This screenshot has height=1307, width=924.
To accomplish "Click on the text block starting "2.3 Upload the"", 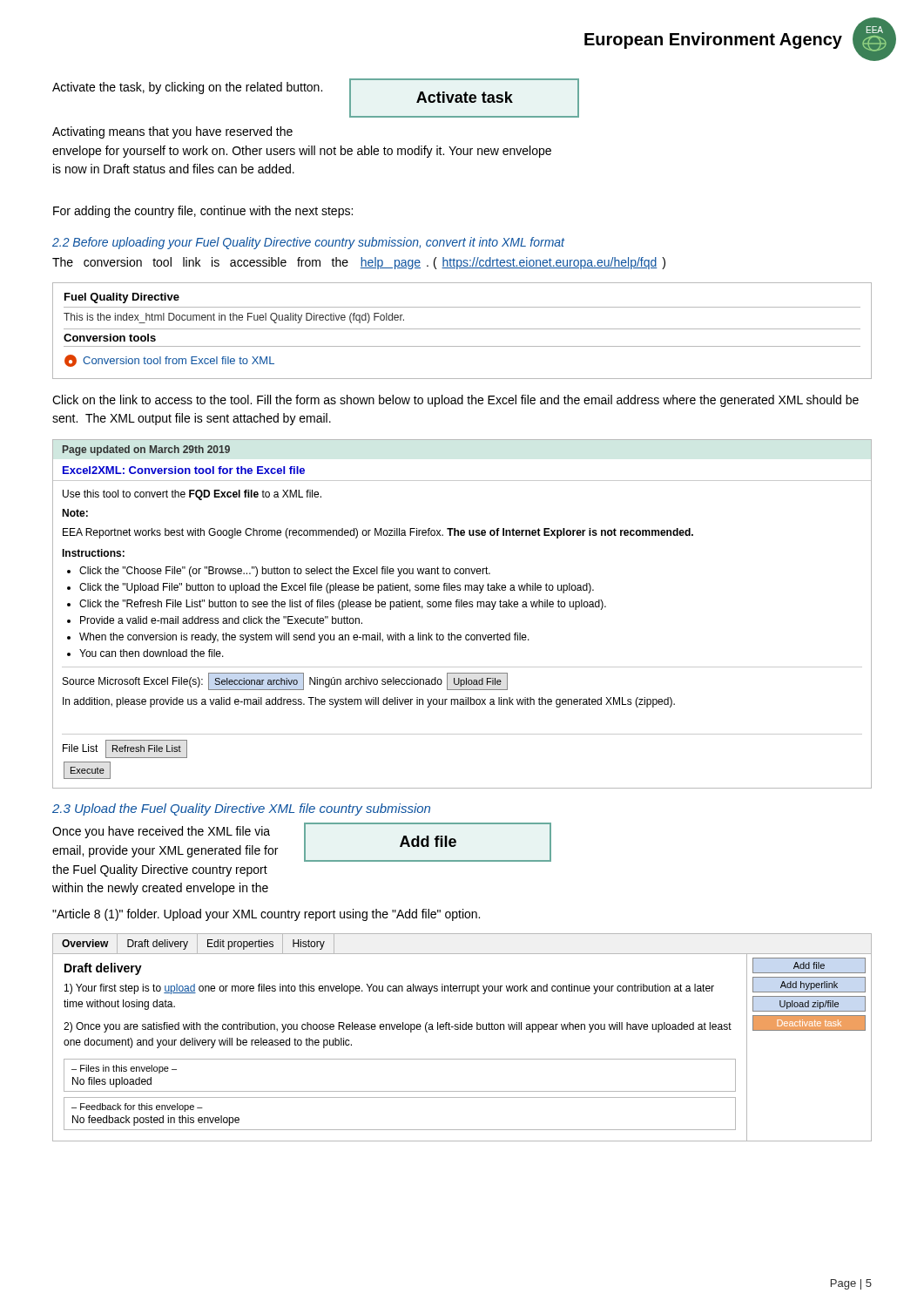I will (242, 809).
